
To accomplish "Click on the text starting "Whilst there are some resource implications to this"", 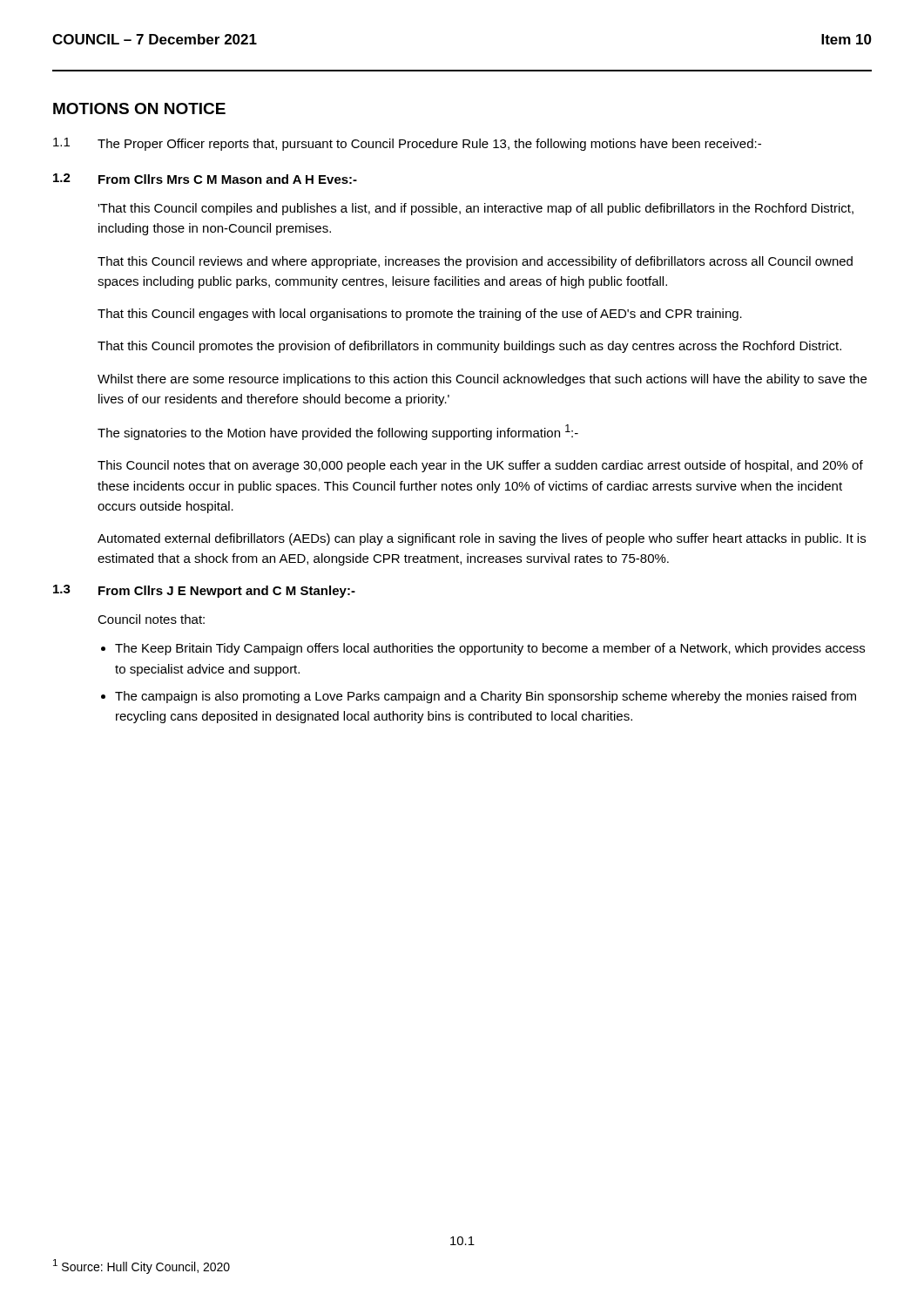I will coord(482,388).
